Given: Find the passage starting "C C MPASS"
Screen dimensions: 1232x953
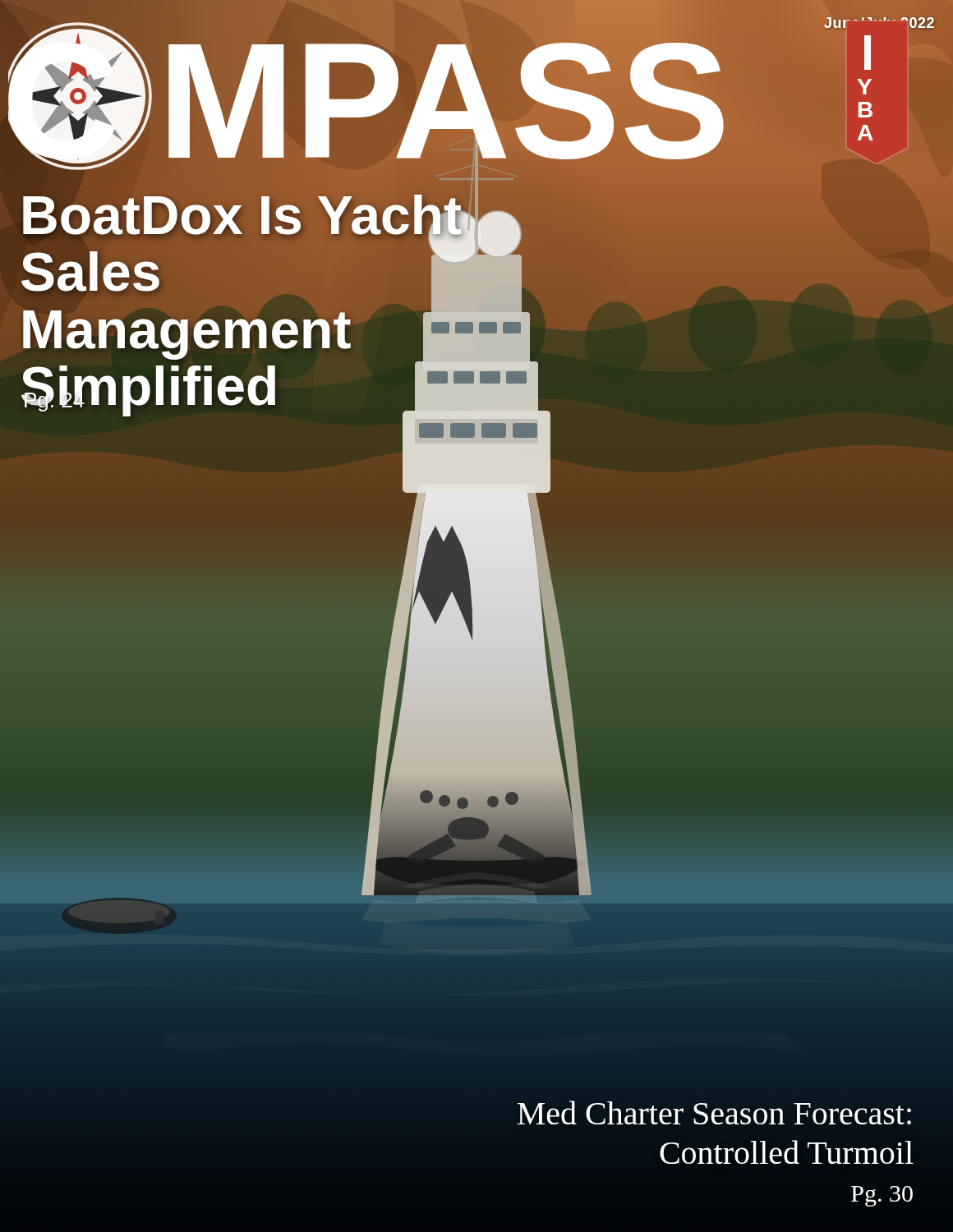Looking at the screenshot, I should point(460,99).
